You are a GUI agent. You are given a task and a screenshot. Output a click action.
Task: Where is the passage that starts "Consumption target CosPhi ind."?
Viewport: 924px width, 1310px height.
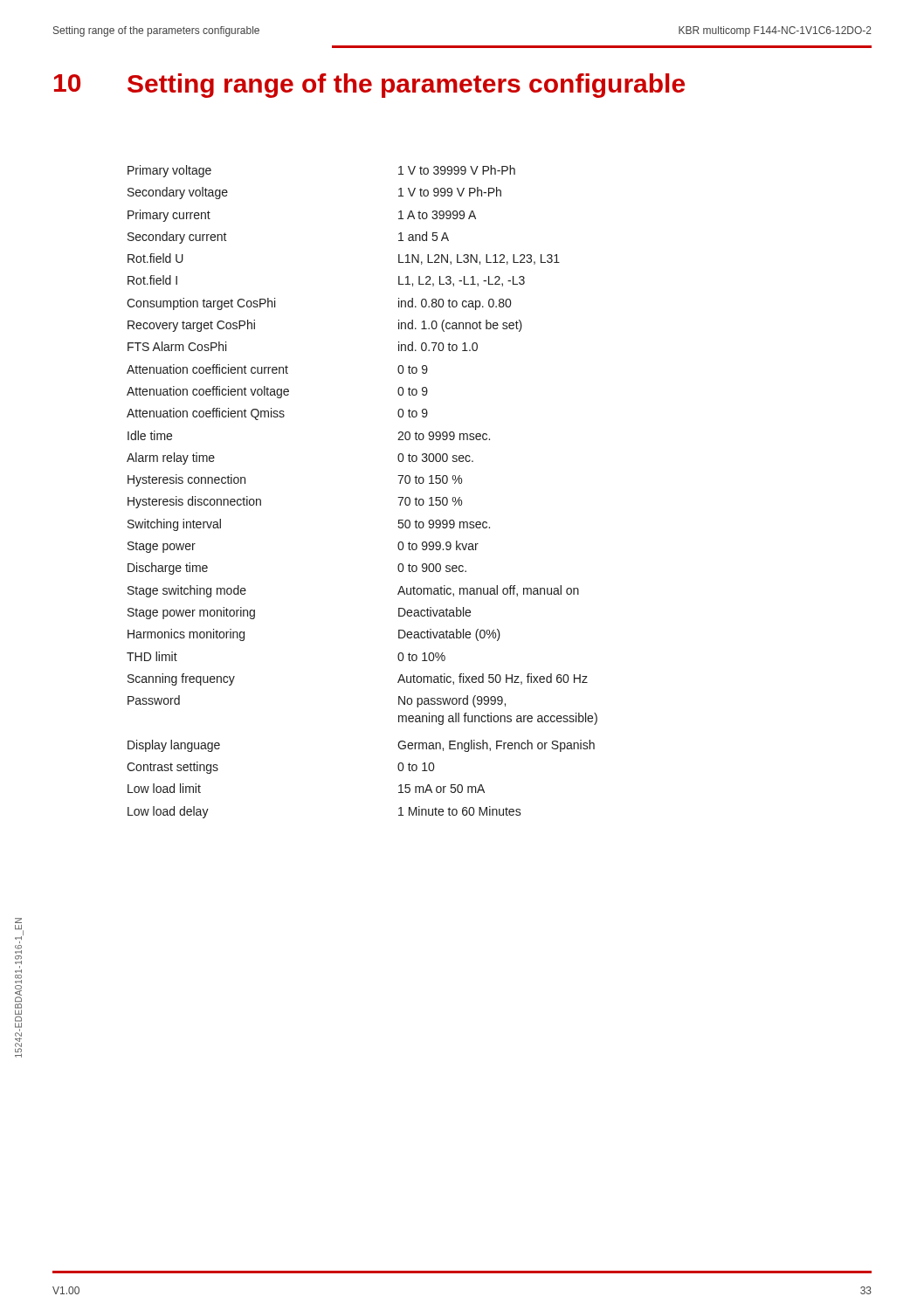499,303
